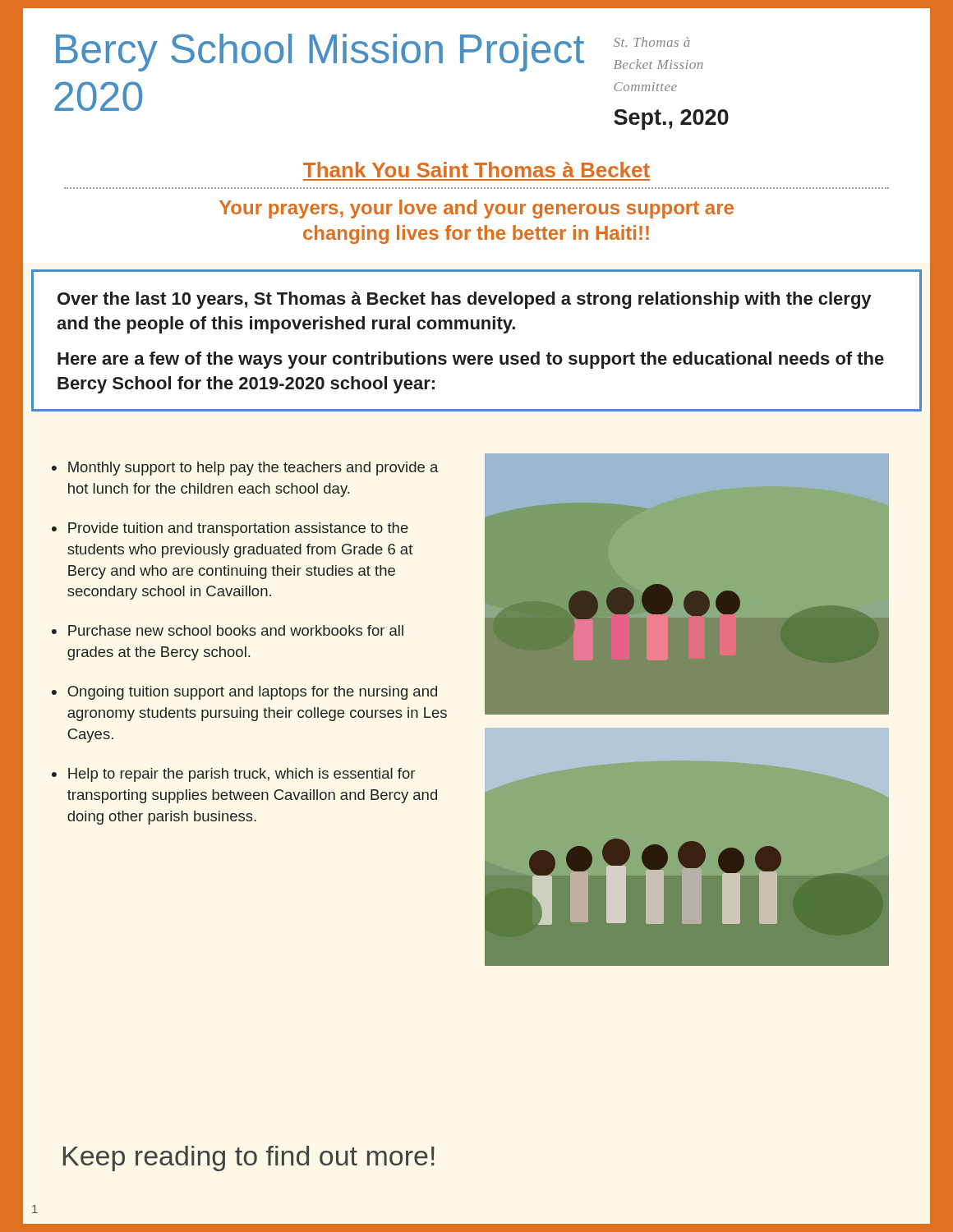Click the section header that begins "Thank You Saint Thomas"
Screen dimensions: 1232x953
point(476,170)
